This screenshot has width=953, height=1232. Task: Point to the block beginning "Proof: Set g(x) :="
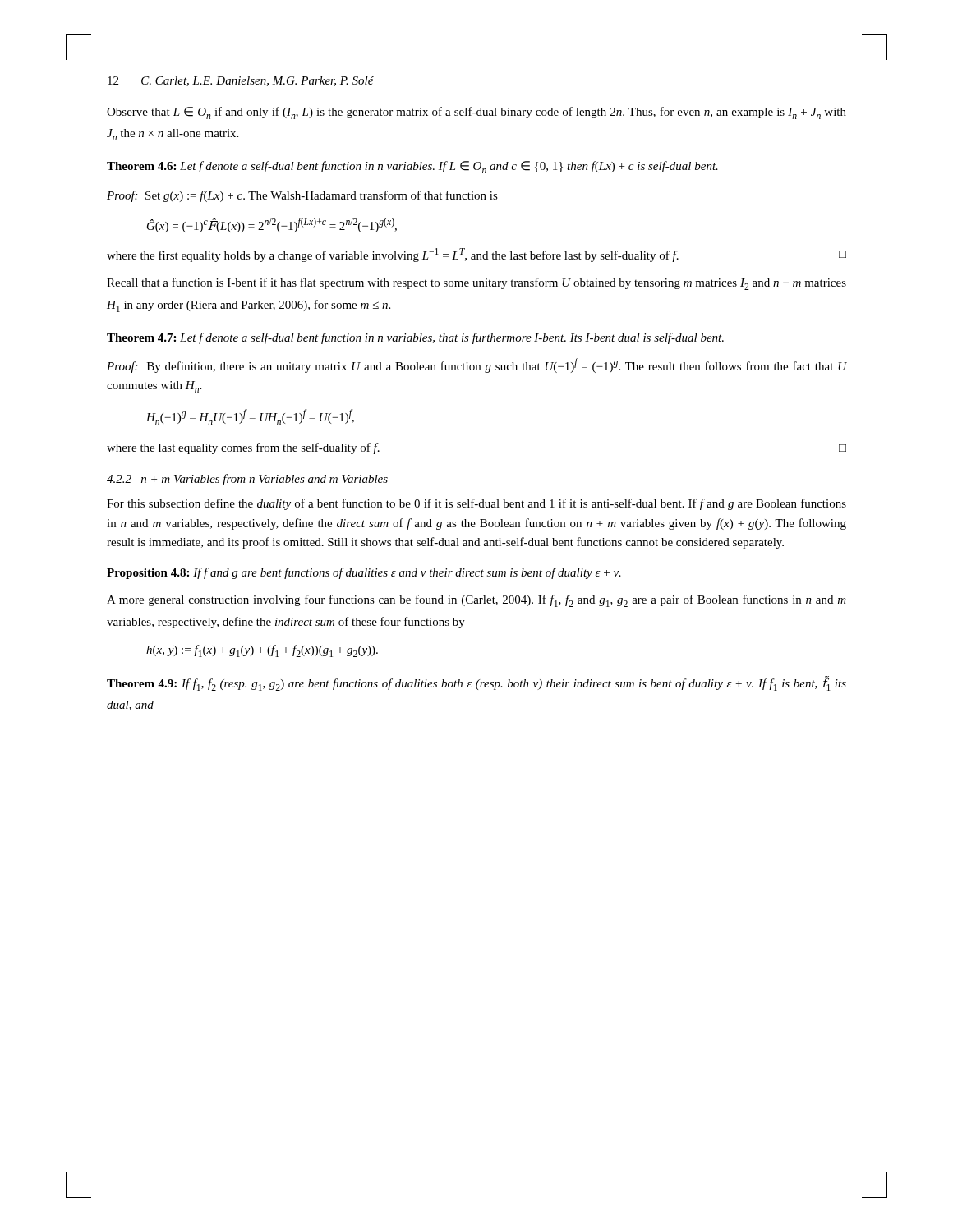click(x=476, y=196)
